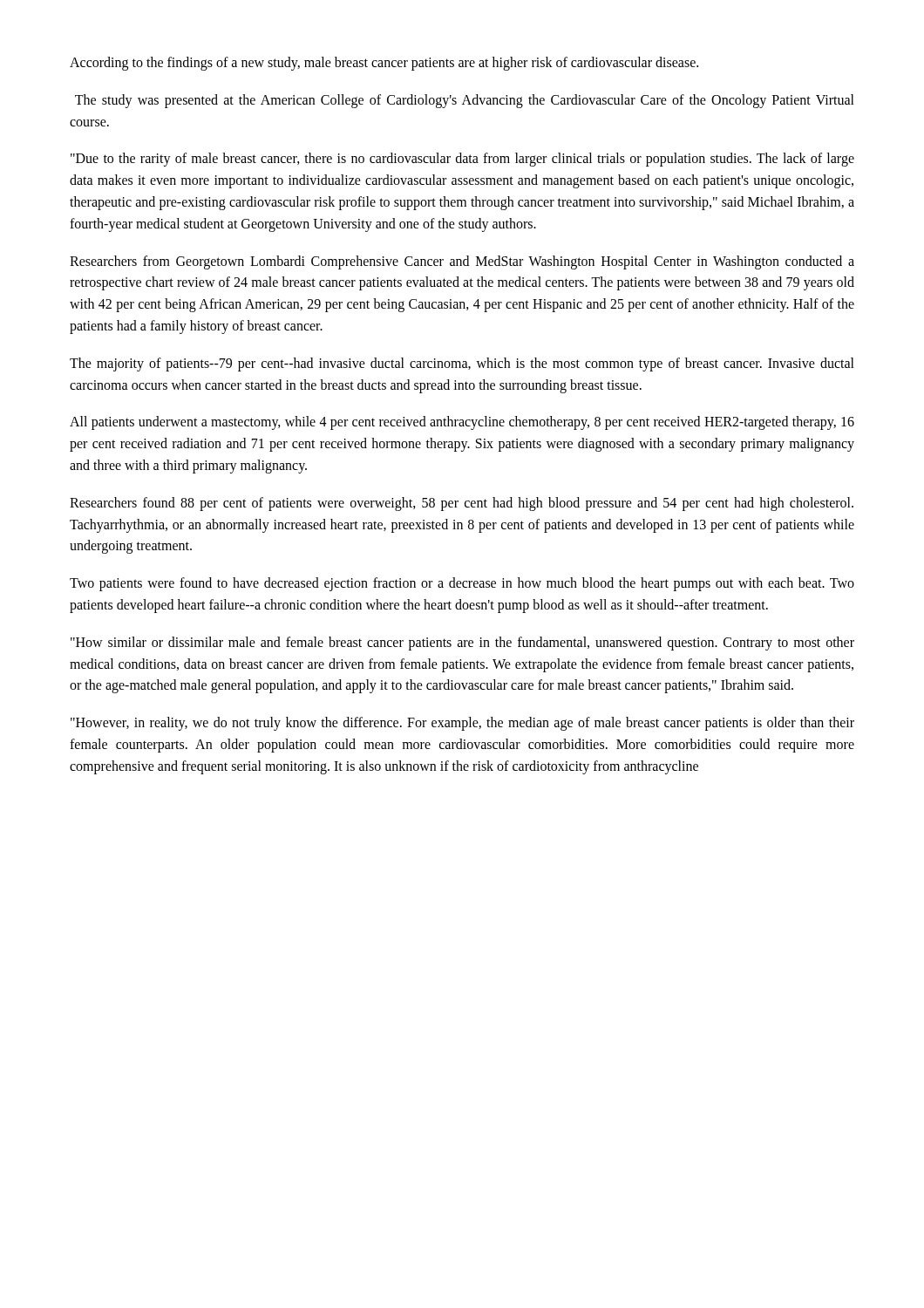Click on the element starting ""However, in reality, we do not truly know"
This screenshot has width=924, height=1308.
[462, 744]
